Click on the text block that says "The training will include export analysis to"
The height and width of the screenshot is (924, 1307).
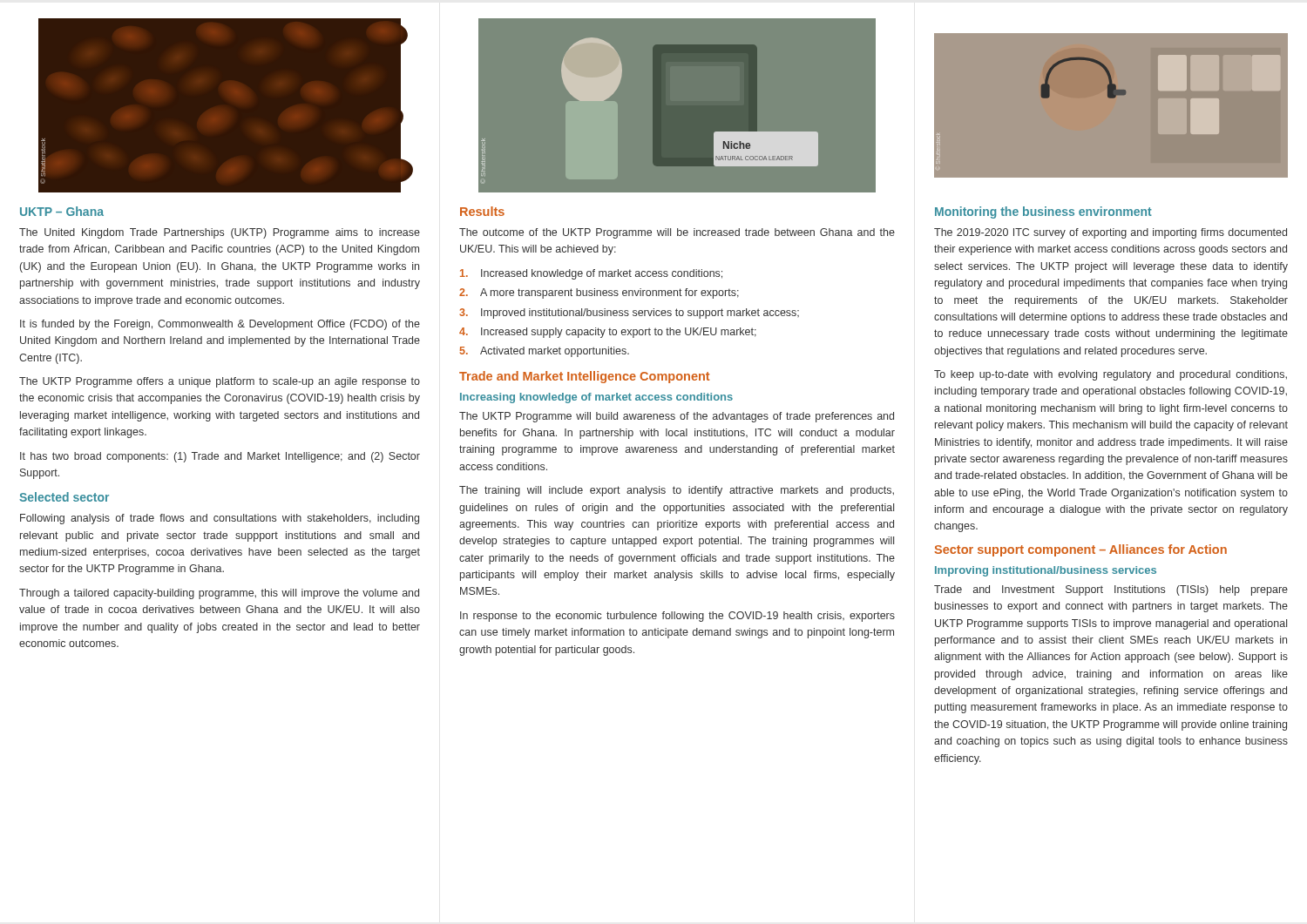click(677, 542)
